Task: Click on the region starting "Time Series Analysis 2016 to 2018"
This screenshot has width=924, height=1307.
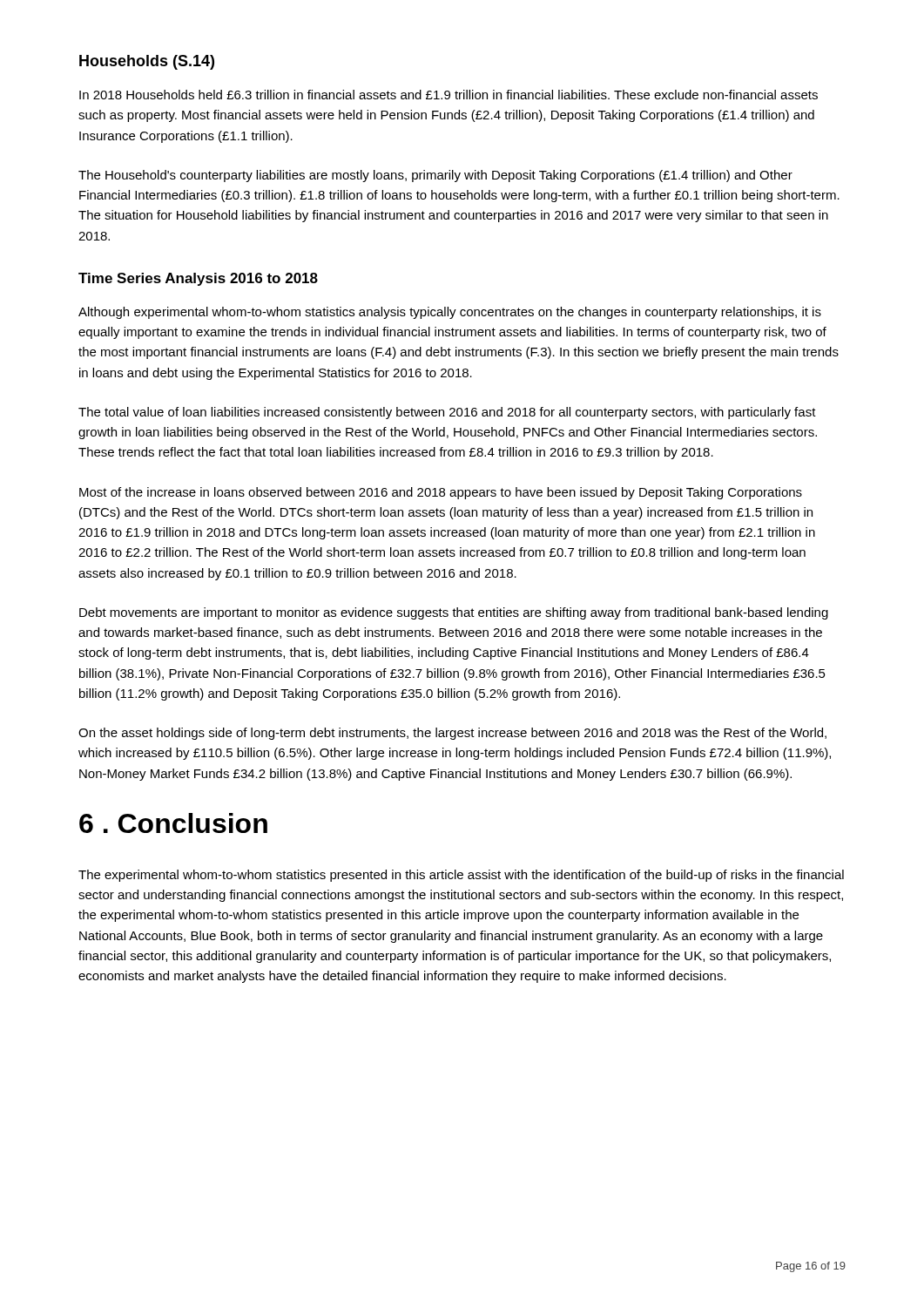Action: pyautogui.click(x=198, y=278)
